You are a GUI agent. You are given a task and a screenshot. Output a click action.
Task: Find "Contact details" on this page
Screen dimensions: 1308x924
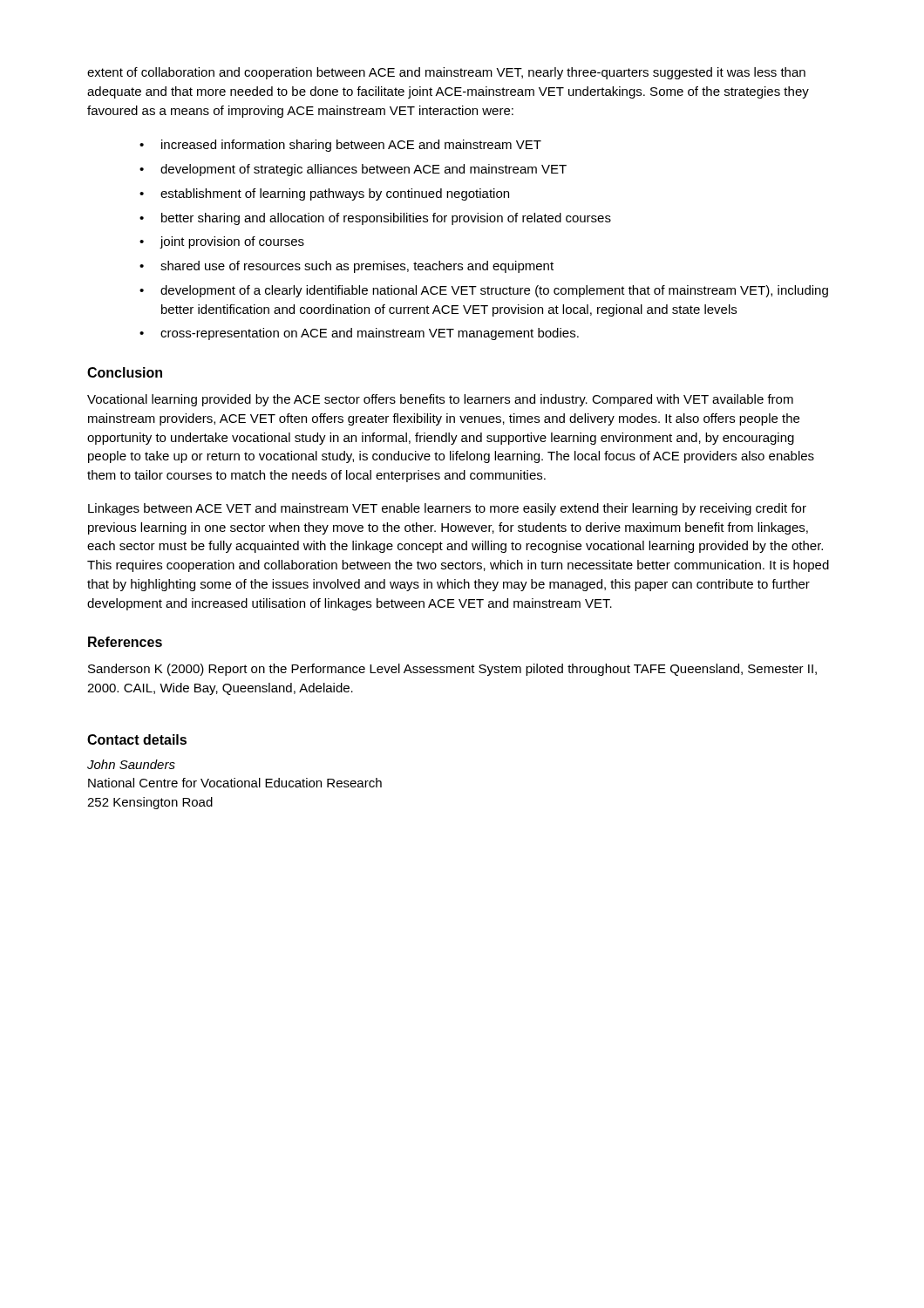click(x=137, y=740)
